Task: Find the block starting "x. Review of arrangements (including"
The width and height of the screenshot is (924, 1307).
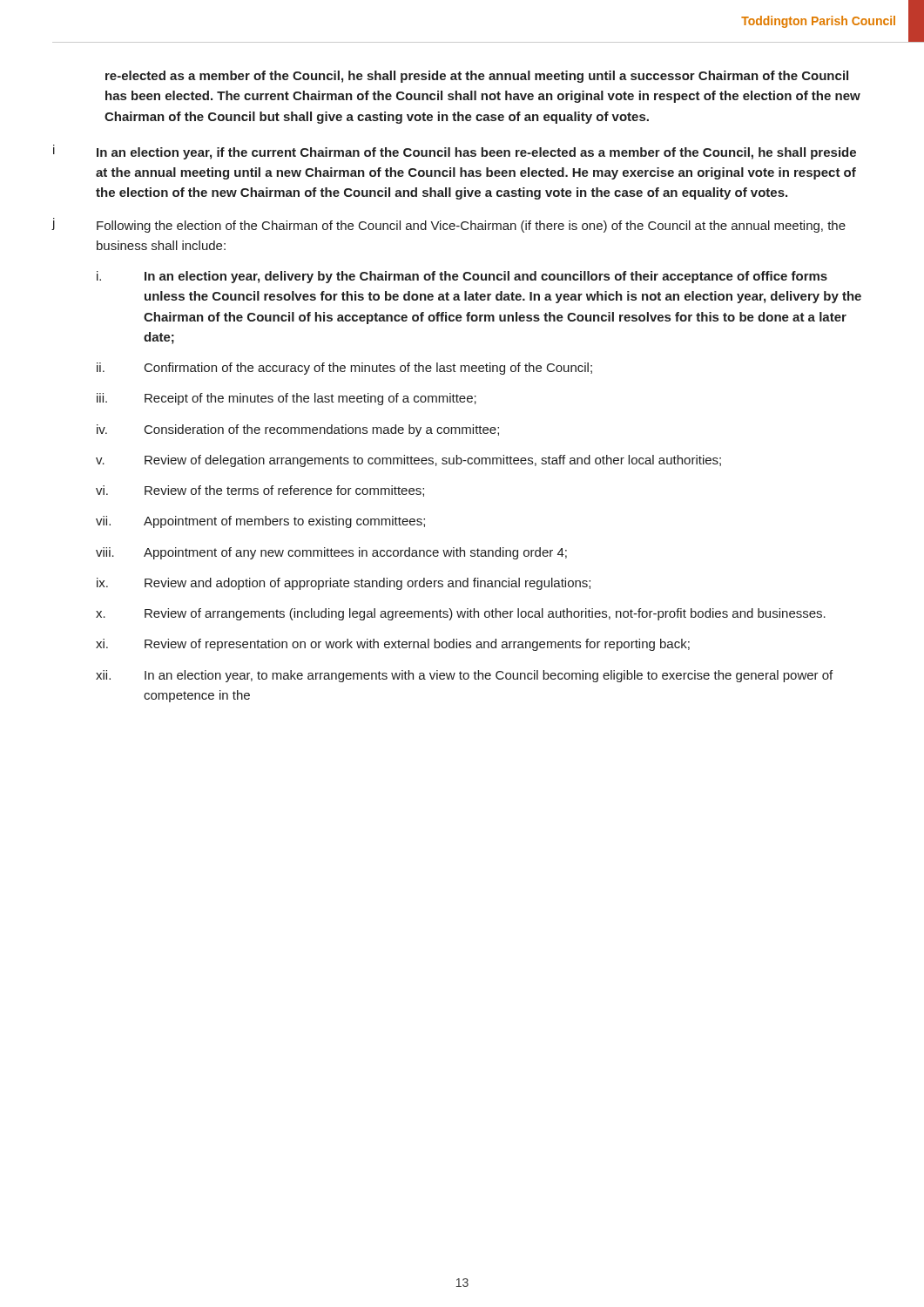Action: 484,613
